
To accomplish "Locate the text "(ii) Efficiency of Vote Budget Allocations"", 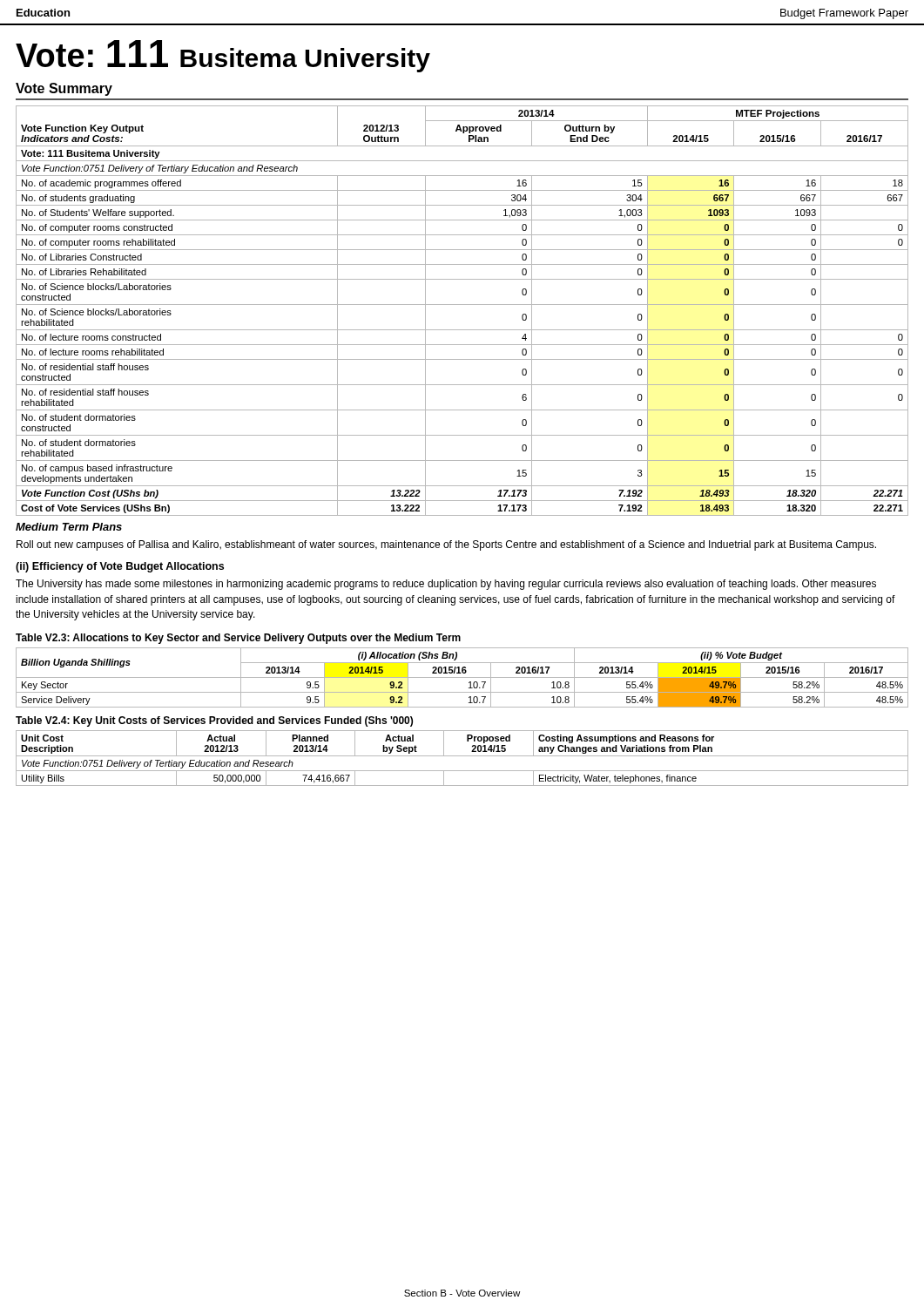I will tap(120, 567).
